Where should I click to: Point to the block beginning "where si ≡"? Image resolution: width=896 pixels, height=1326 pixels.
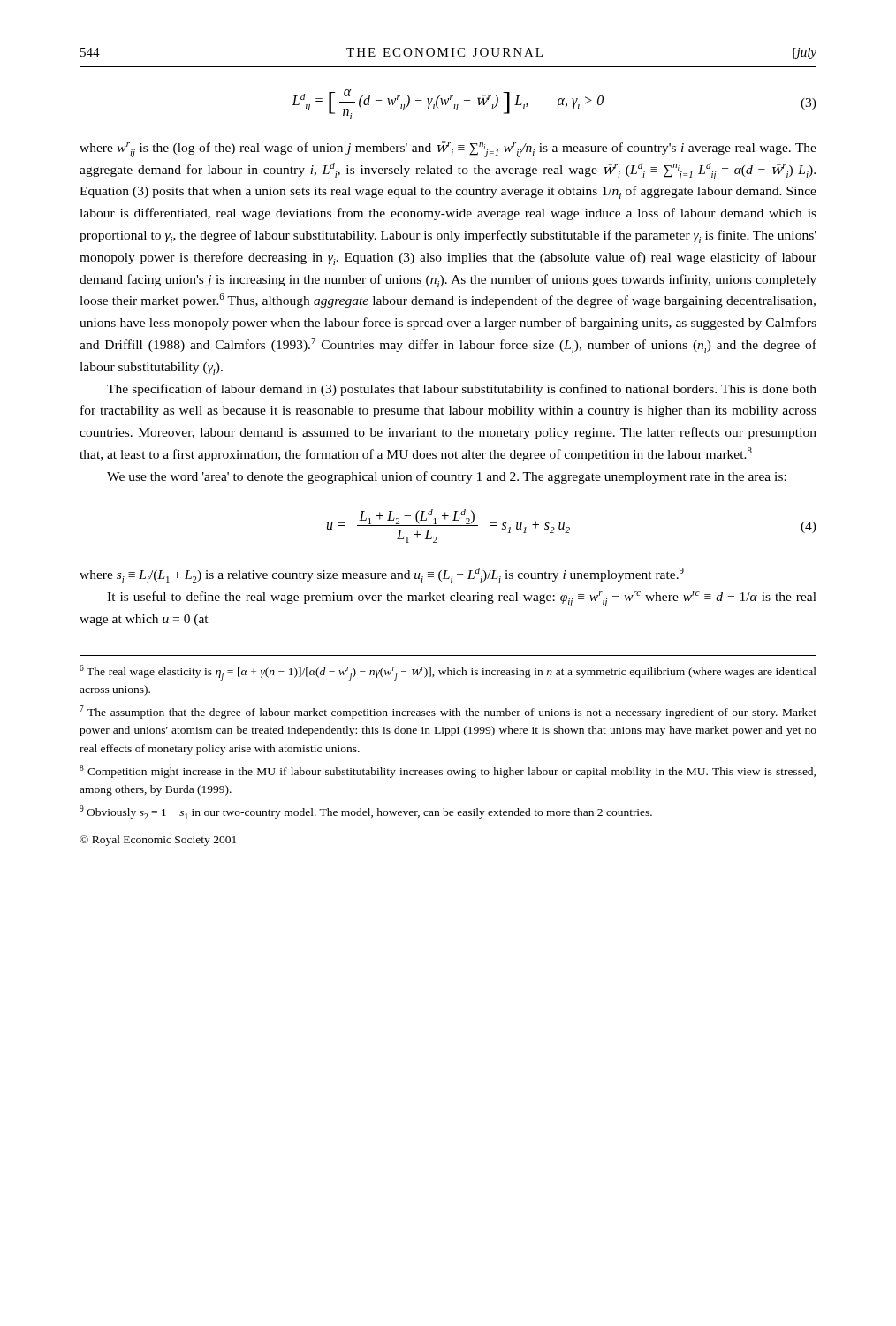pos(448,597)
